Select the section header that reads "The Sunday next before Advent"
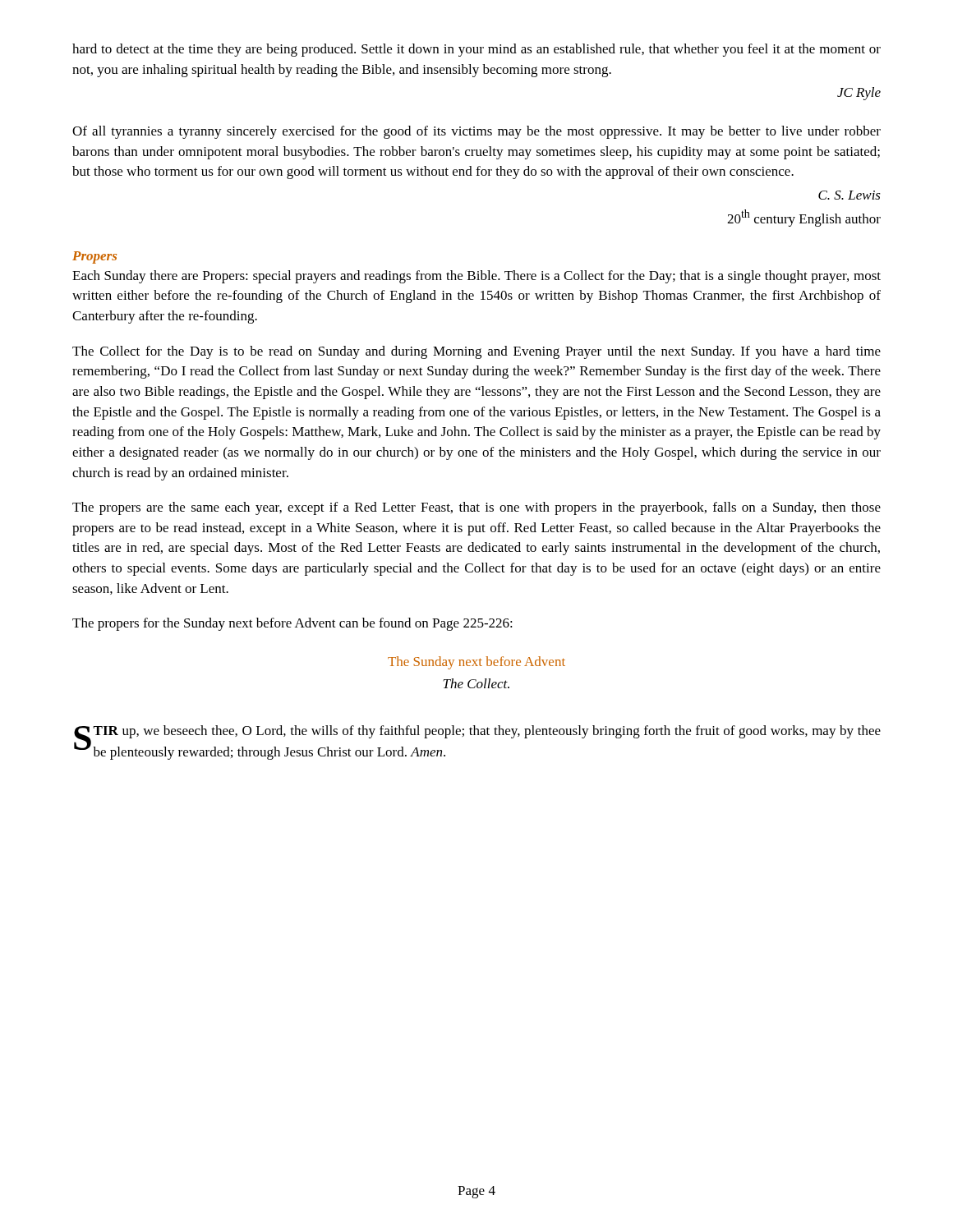The width and height of the screenshot is (953, 1232). coord(476,662)
